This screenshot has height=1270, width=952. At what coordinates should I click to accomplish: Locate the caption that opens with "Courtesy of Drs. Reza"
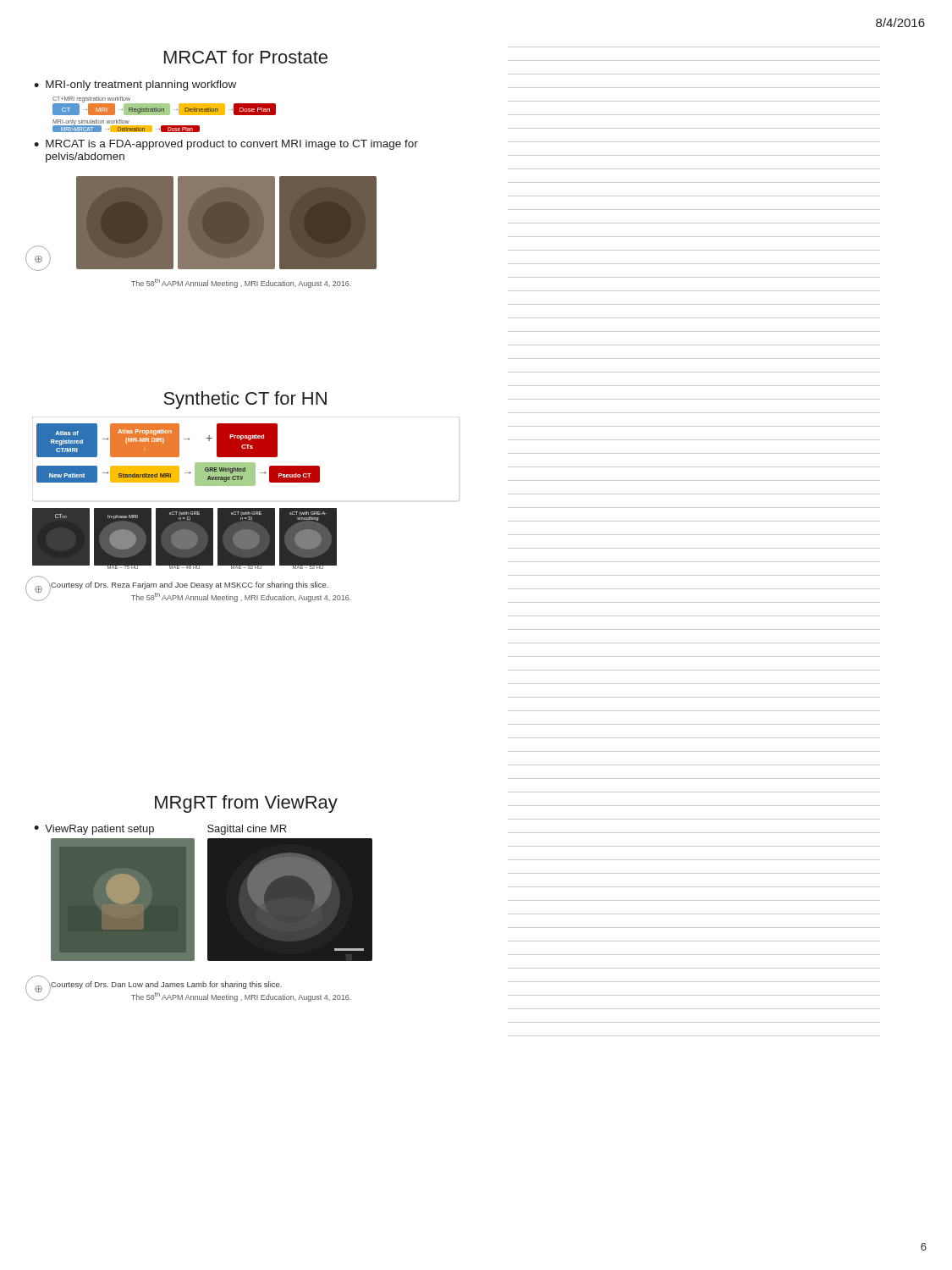click(x=190, y=585)
